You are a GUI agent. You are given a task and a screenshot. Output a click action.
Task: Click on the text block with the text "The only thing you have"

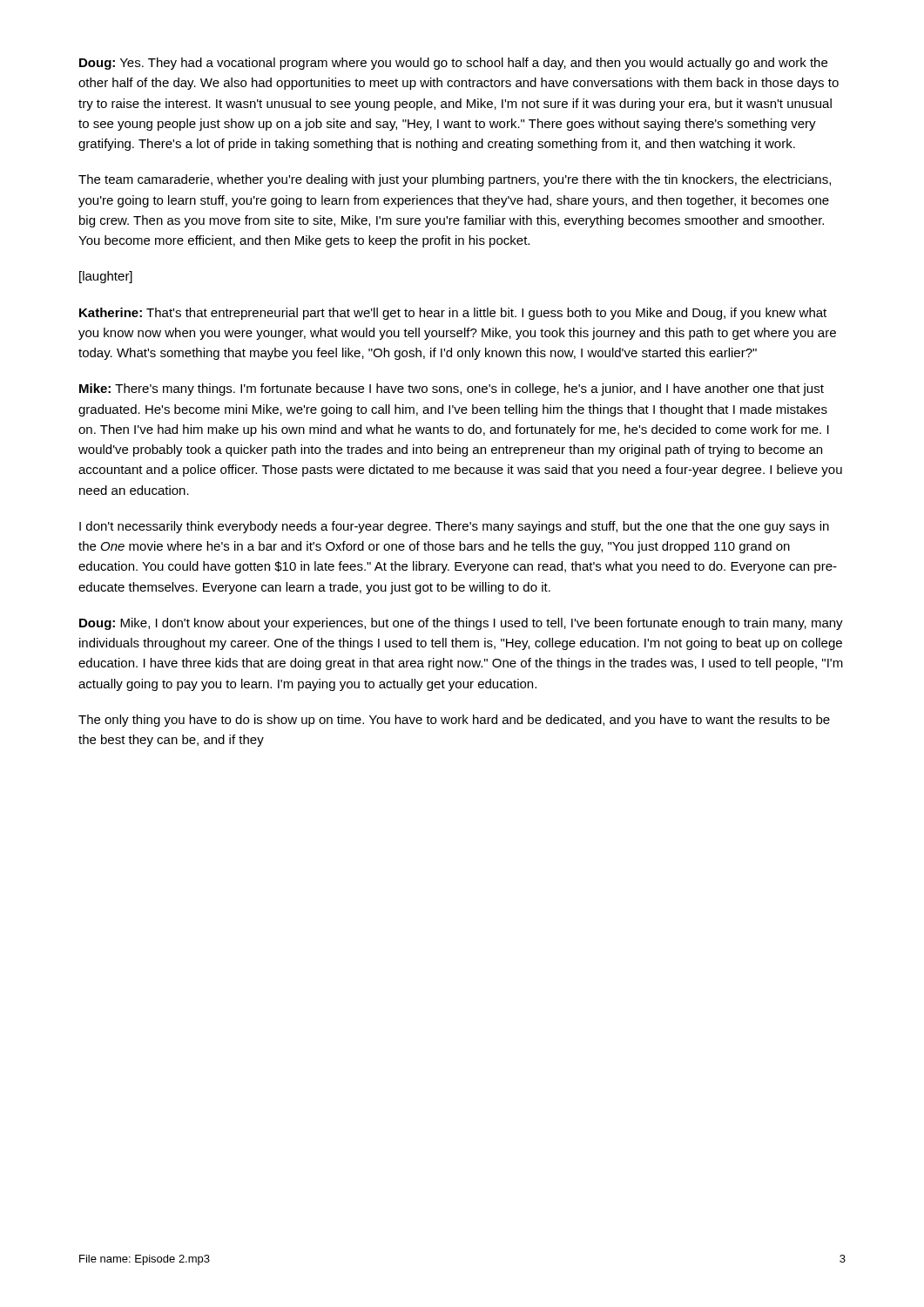click(x=454, y=729)
